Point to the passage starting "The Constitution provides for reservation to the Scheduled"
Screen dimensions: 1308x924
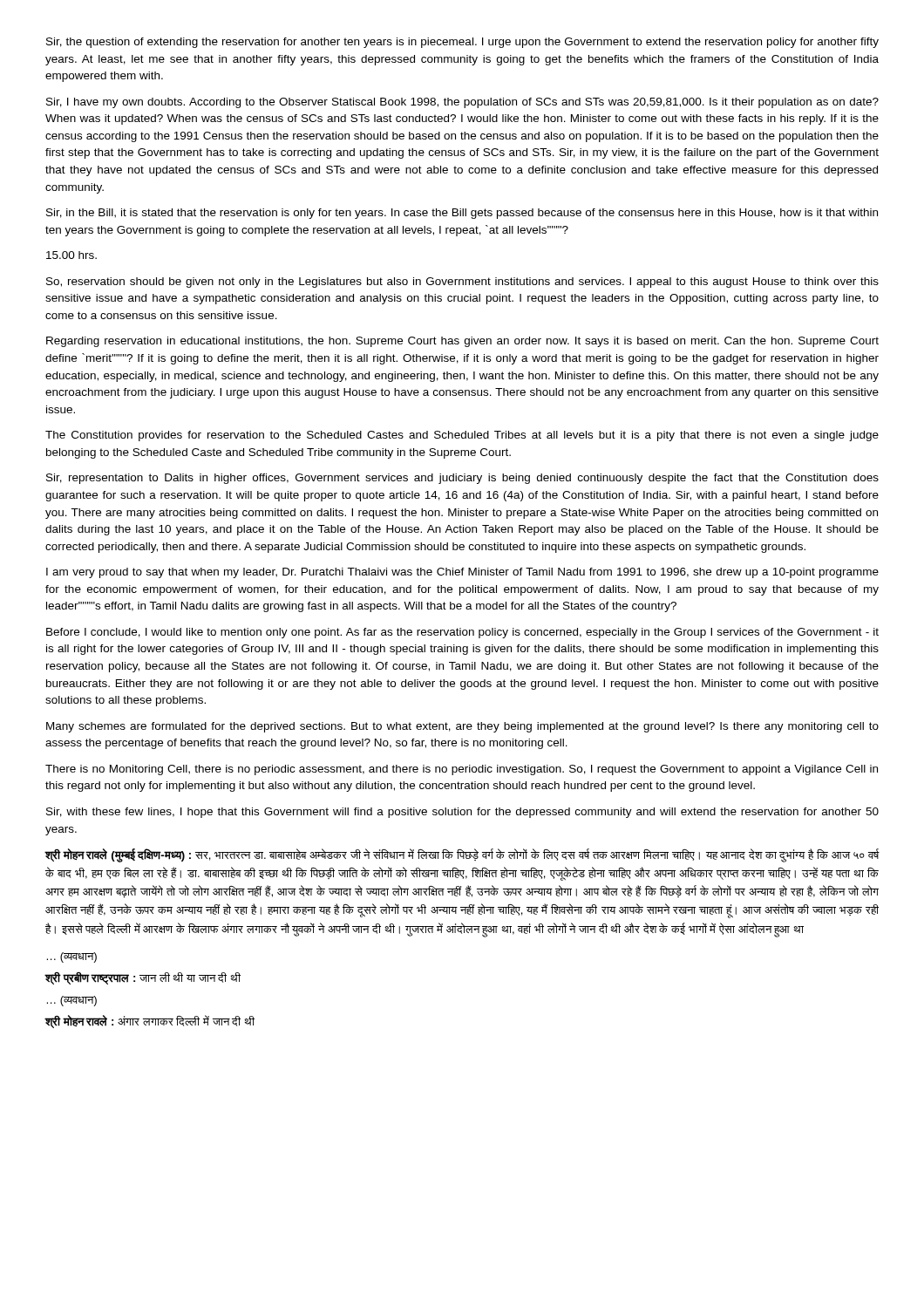462,443
